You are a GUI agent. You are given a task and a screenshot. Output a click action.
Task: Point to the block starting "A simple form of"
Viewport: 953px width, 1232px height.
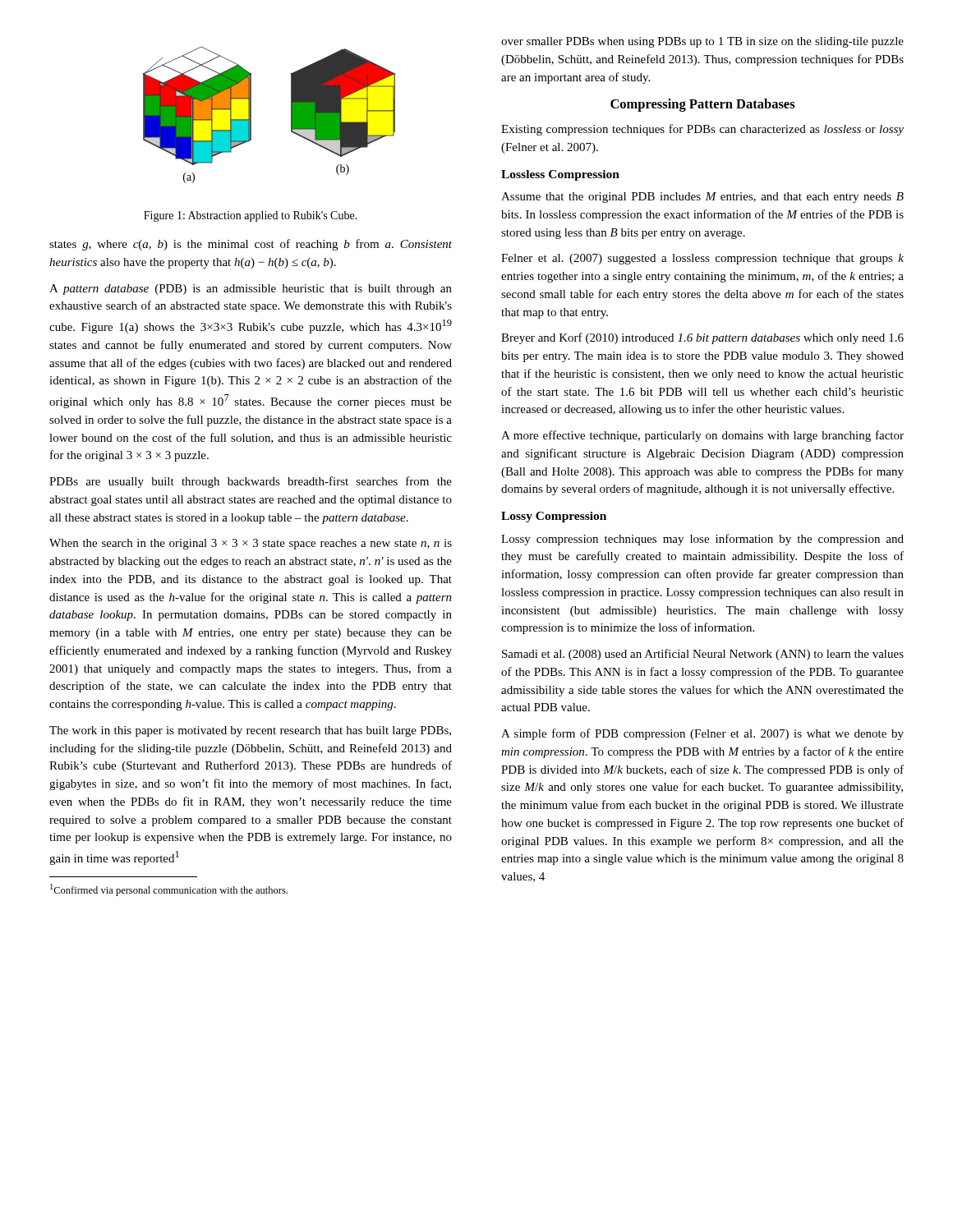coord(702,806)
